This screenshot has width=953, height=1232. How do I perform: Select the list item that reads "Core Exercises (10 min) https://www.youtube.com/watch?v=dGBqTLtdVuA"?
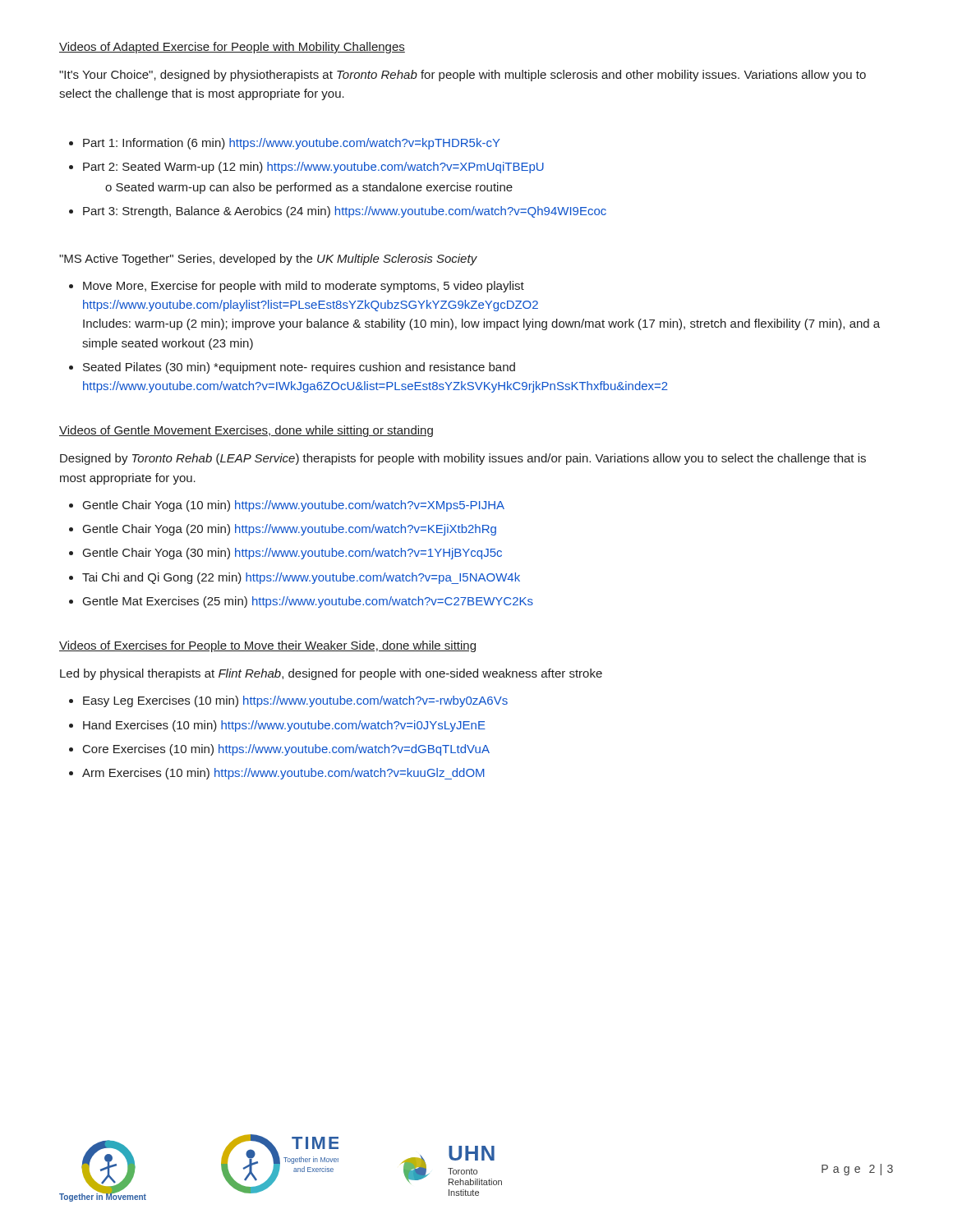pos(286,748)
